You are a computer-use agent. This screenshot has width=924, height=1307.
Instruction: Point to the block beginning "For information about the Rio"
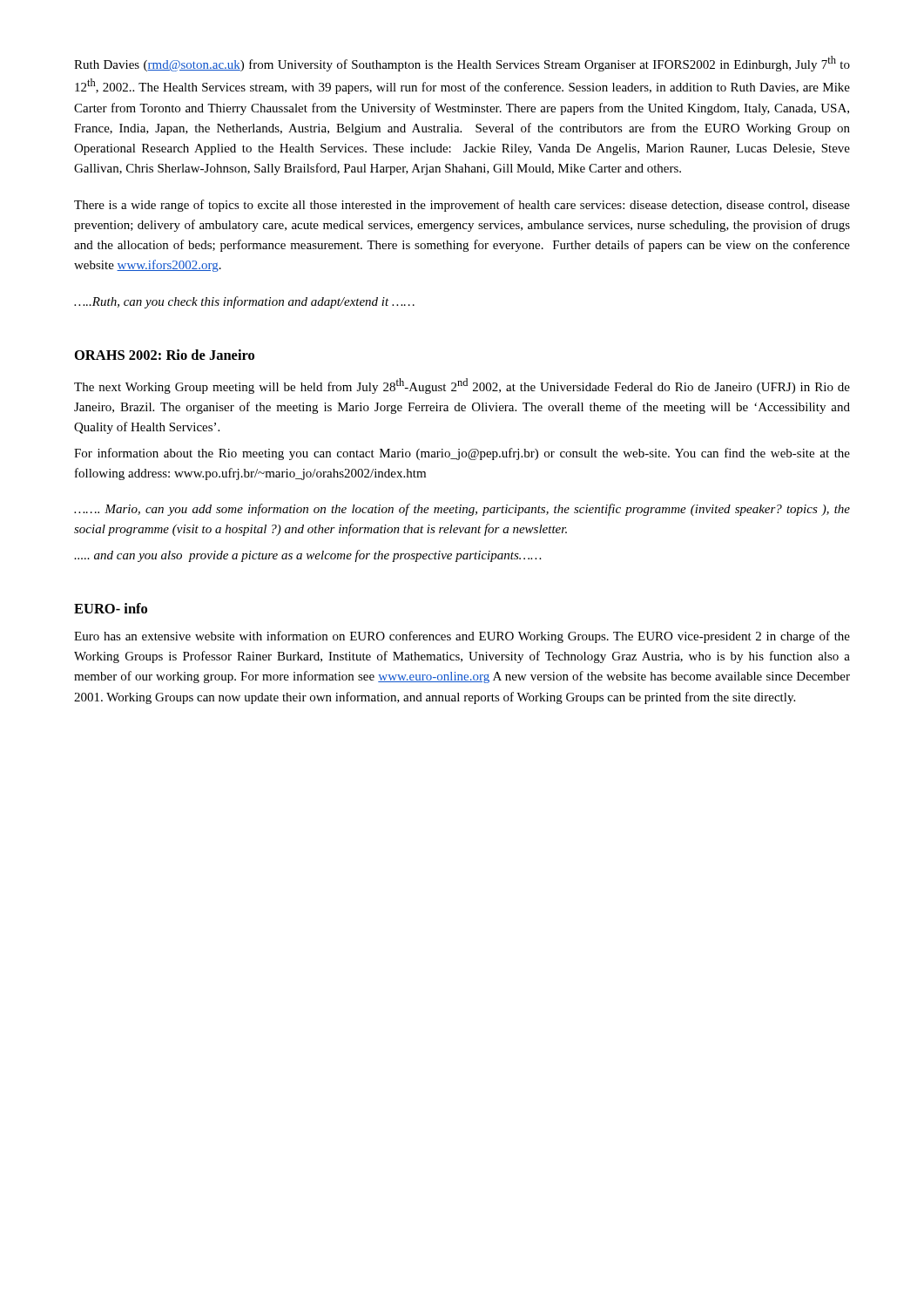click(x=462, y=463)
